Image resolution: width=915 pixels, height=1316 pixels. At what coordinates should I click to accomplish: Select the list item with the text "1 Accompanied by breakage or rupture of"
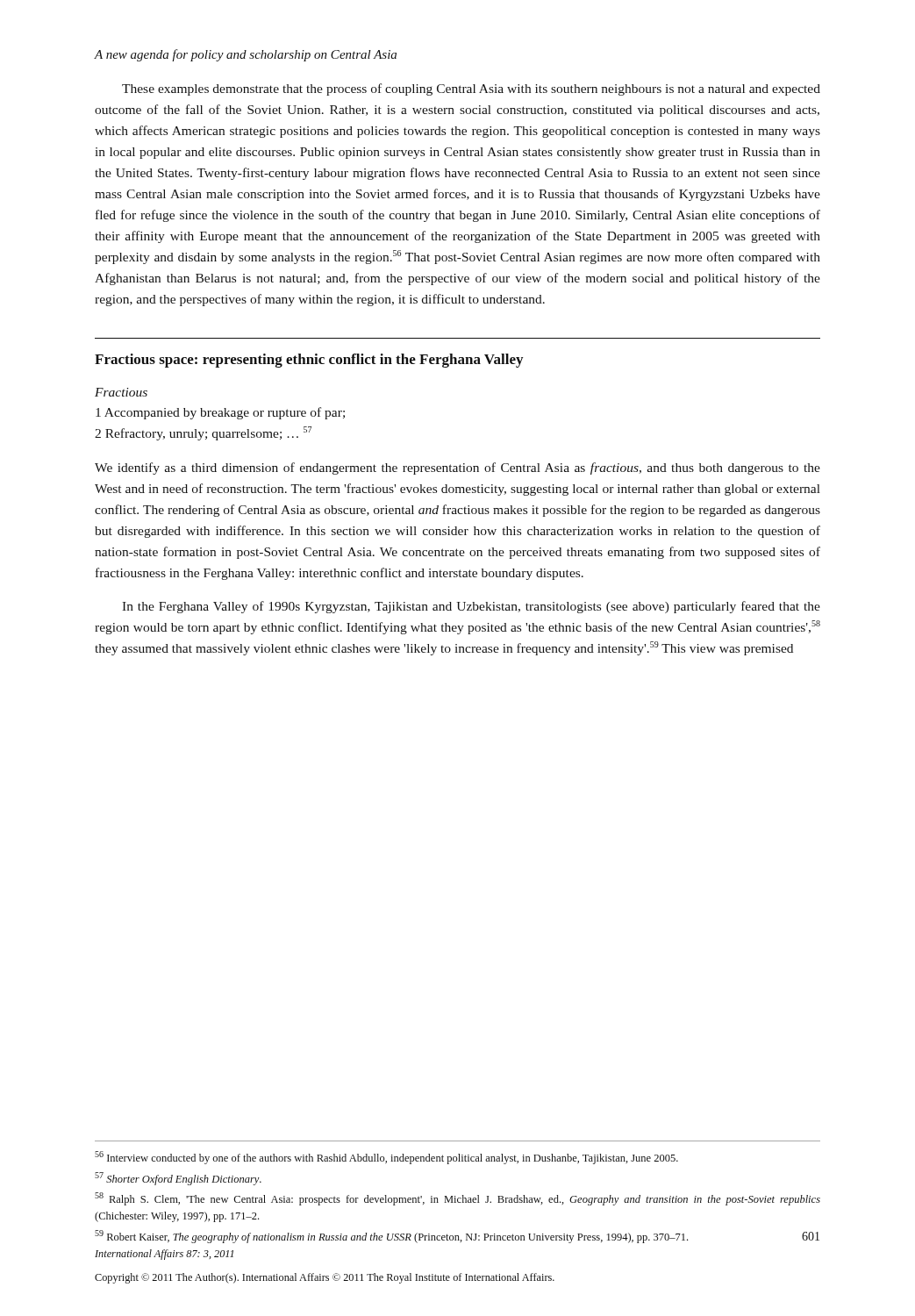220,413
